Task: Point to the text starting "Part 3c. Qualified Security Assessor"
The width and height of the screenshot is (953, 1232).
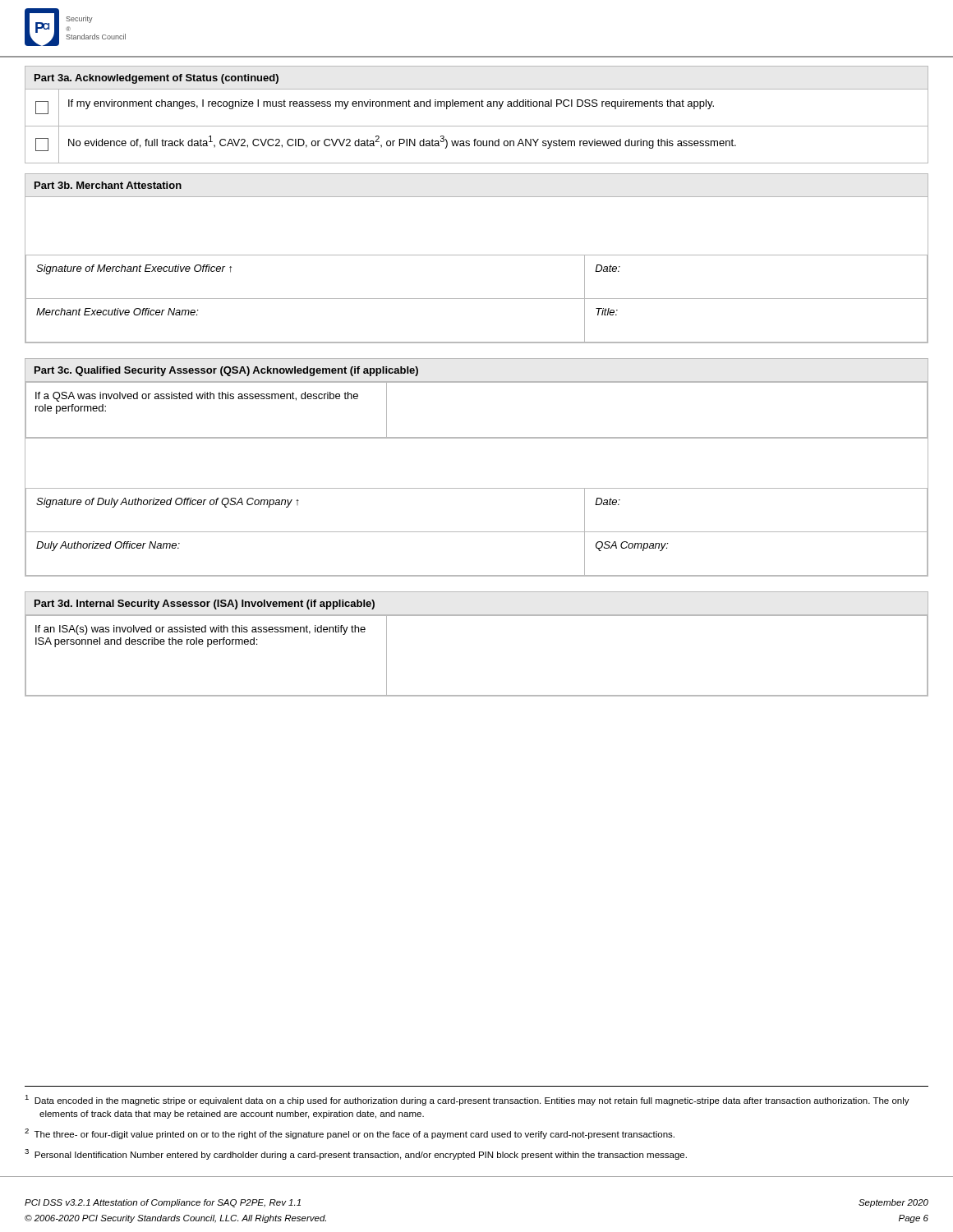Action: pos(226,370)
